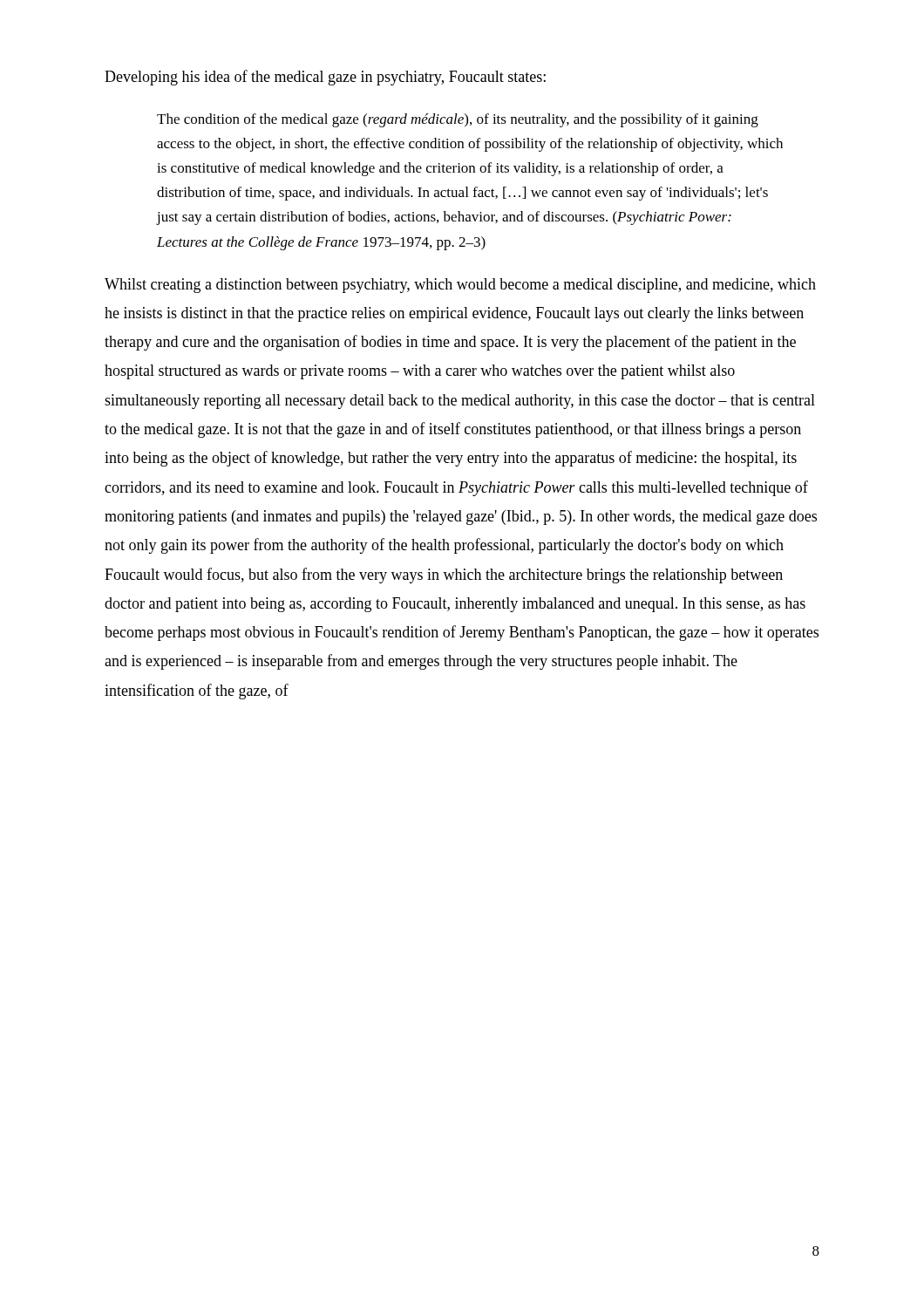Select the text starting "The condition of the medical gaze (regard"
Viewport: 924px width, 1308px height.
[470, 180]
